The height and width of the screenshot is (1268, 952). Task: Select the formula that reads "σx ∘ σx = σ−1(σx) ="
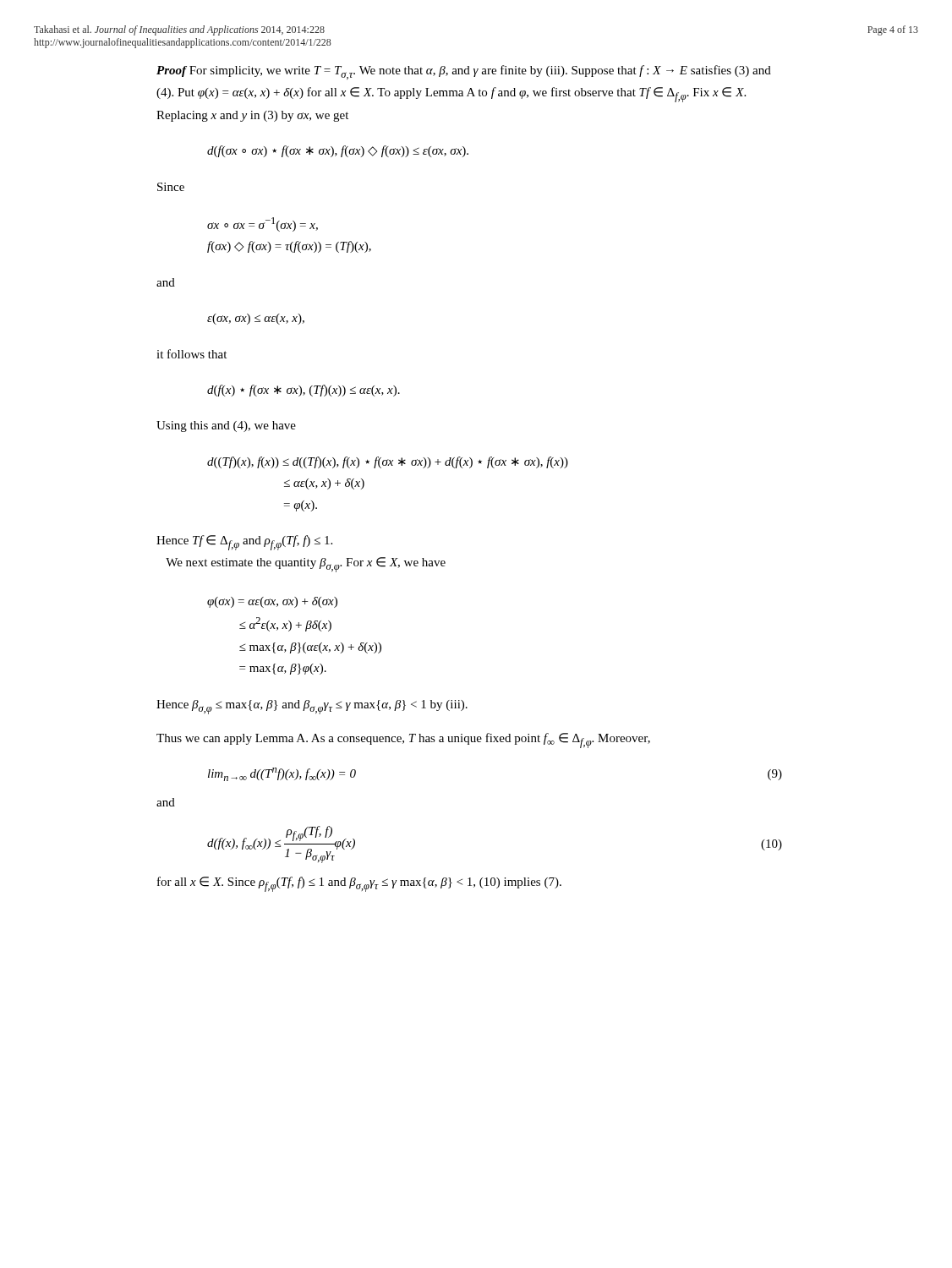[289, 234]
